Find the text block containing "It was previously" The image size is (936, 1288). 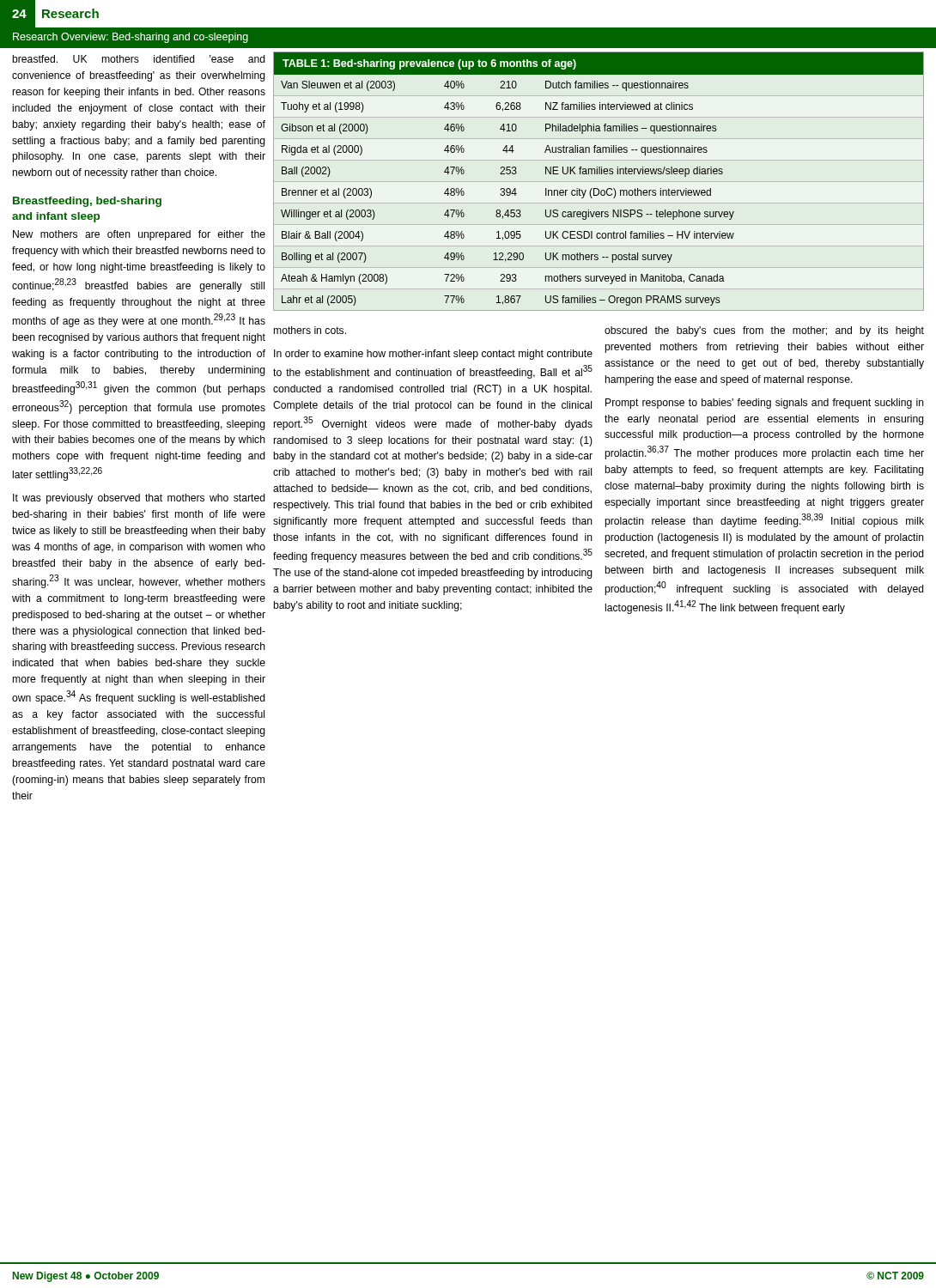click(x=139, y=647)
